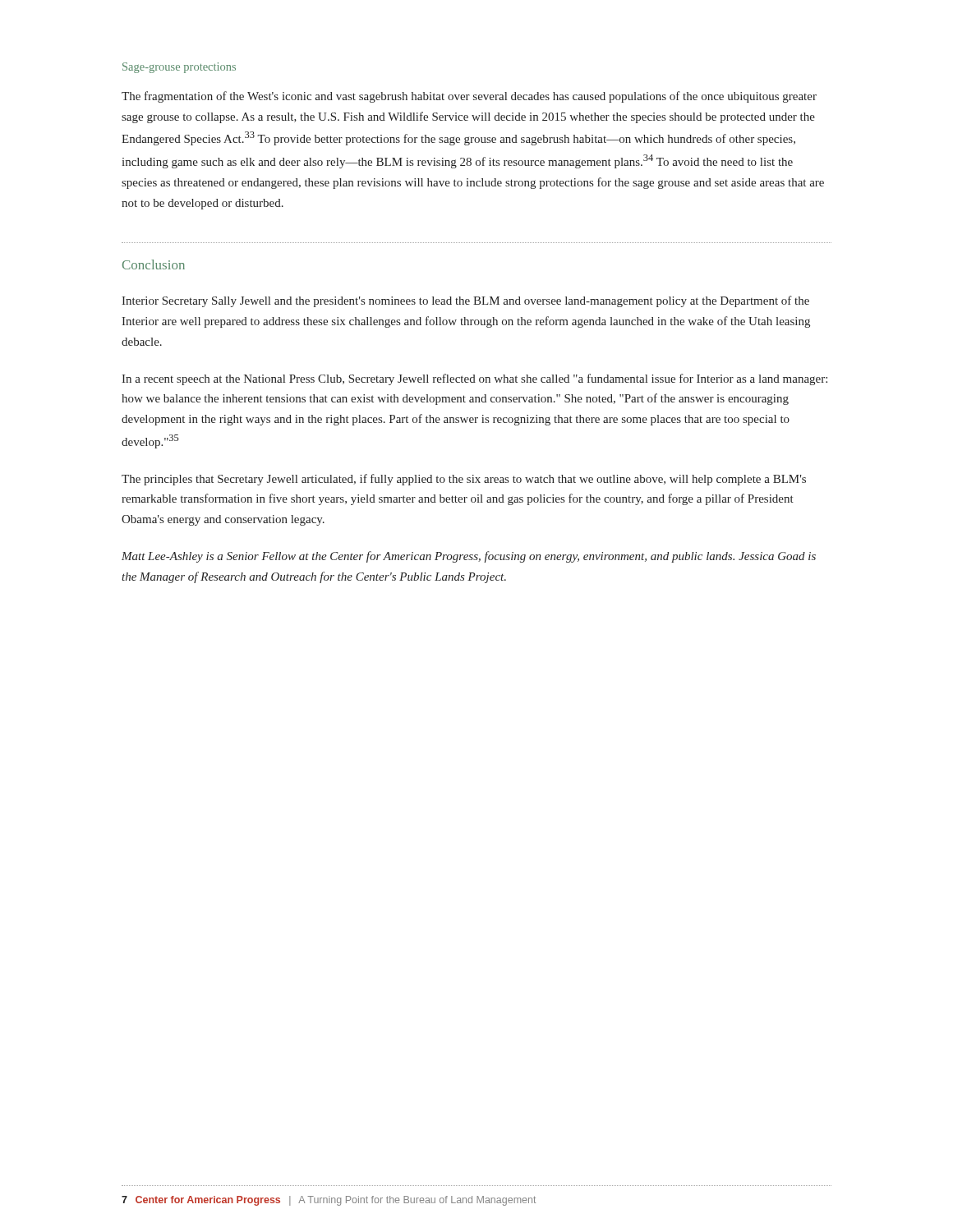Viewport: 953px width, 1232px height.
Task: Click the passage that begins "The fragmentation of the West's"
Action: pyautogui.click(x=476, y=150)
